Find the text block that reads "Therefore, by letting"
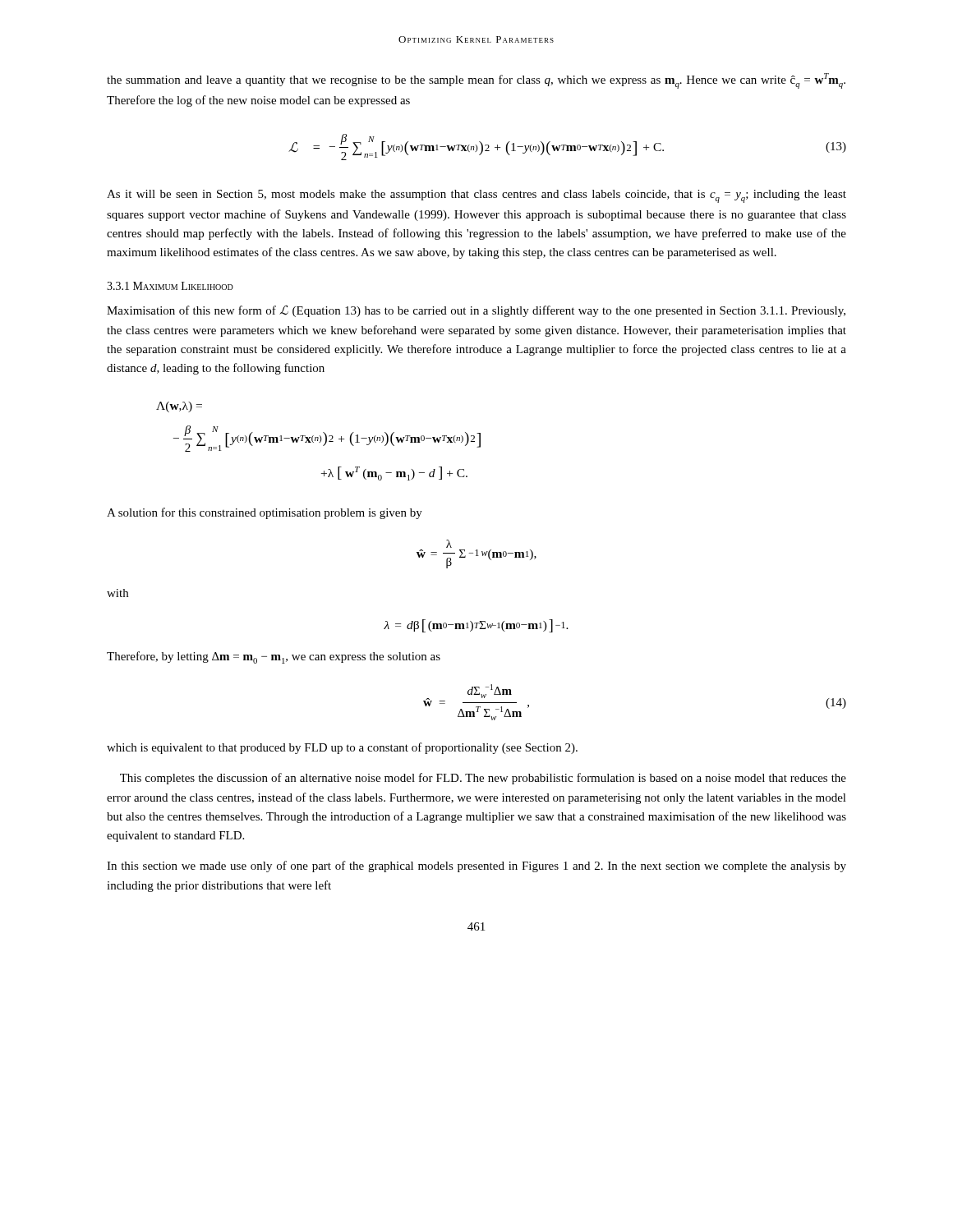 click(274, 657)
